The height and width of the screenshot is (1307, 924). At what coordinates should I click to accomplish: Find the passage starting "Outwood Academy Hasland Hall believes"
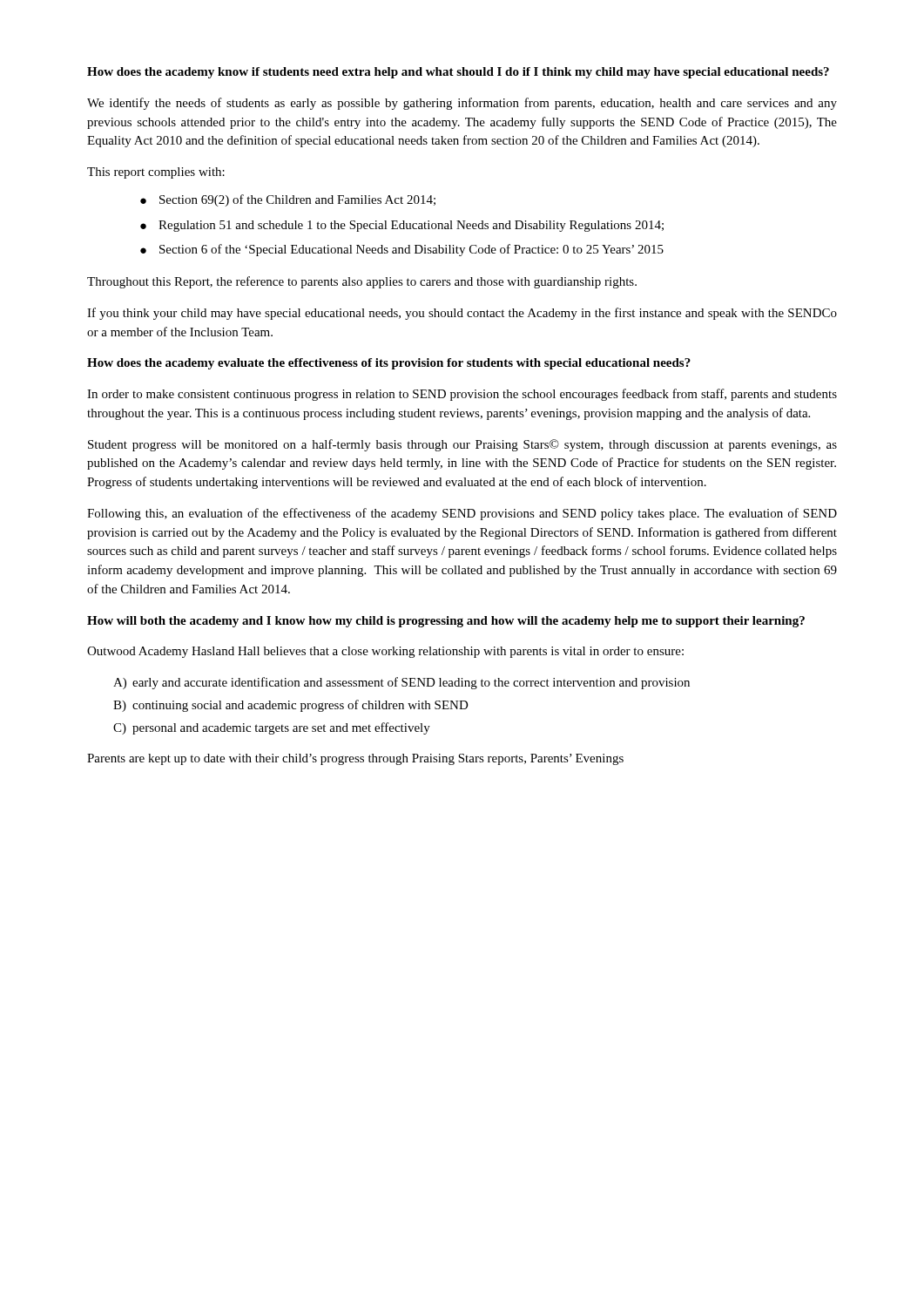pyautogui.click(x=386, y=651)
